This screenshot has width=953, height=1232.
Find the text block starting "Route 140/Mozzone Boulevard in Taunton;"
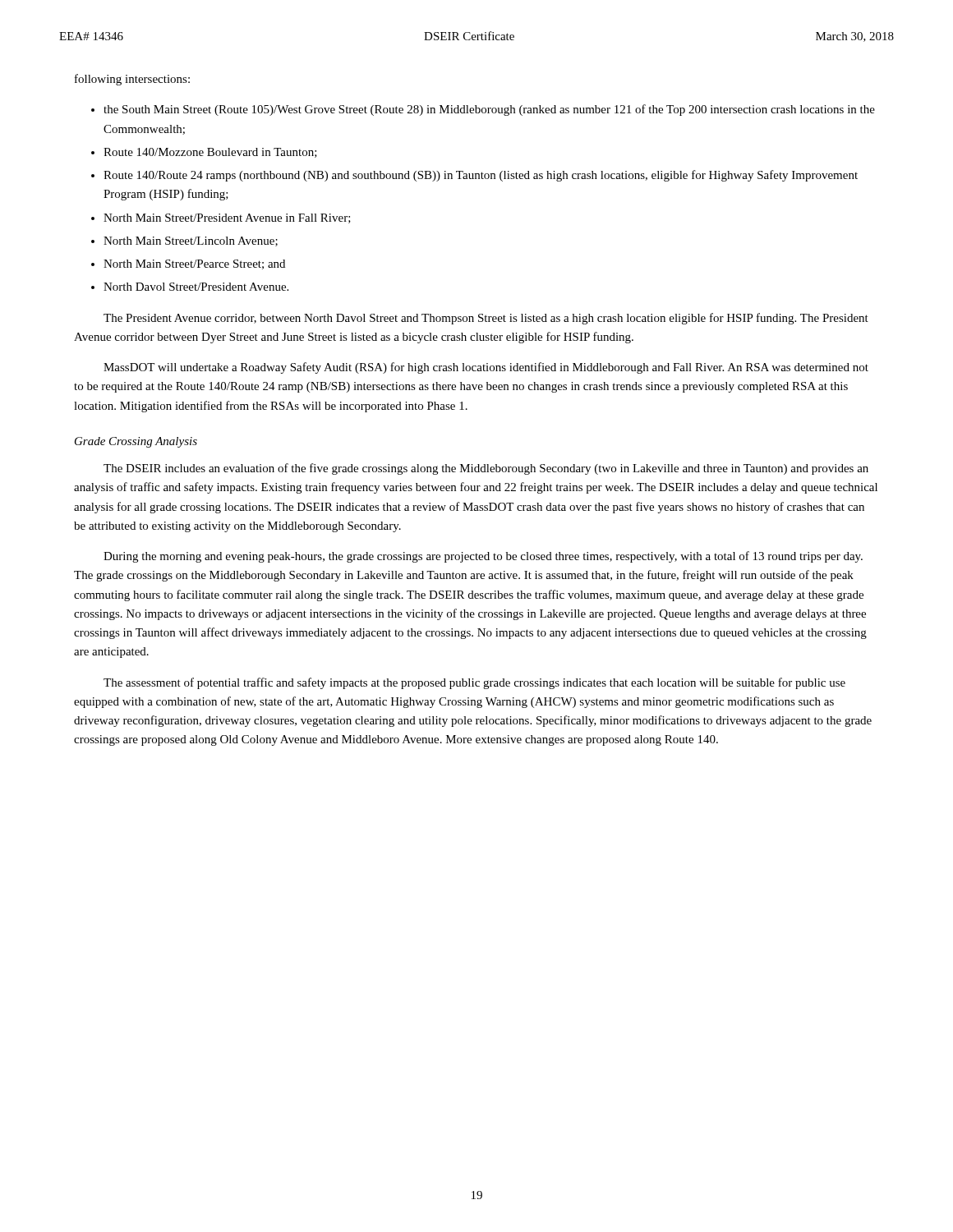[210, 152]
